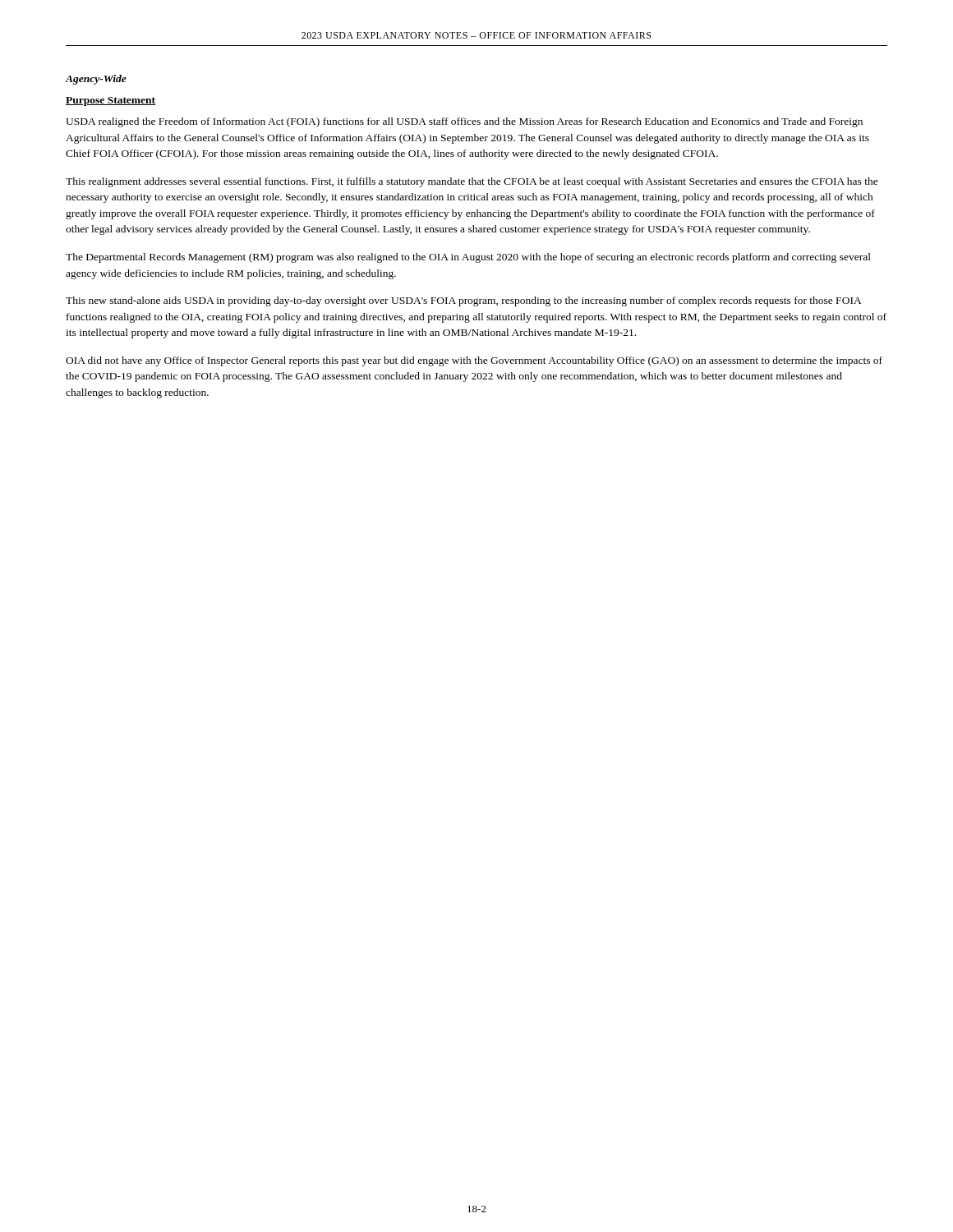Viewport: 953px width, 1232px height.
Task: Click the passage that begins "This realignment addresses several essential functions. First, it"
Action: point(472,205)
